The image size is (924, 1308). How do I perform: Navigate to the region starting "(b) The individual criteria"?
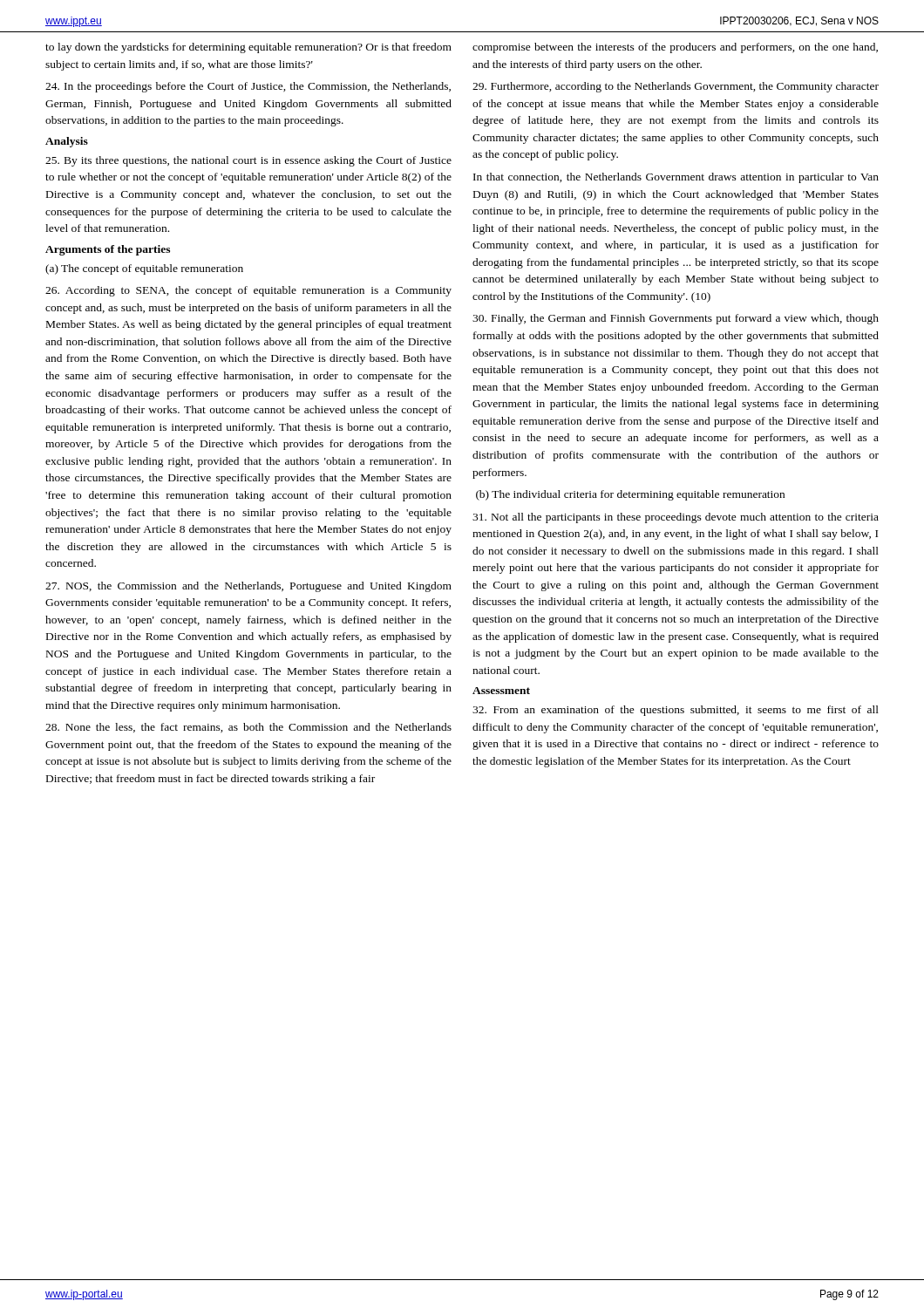click(629, 494)
